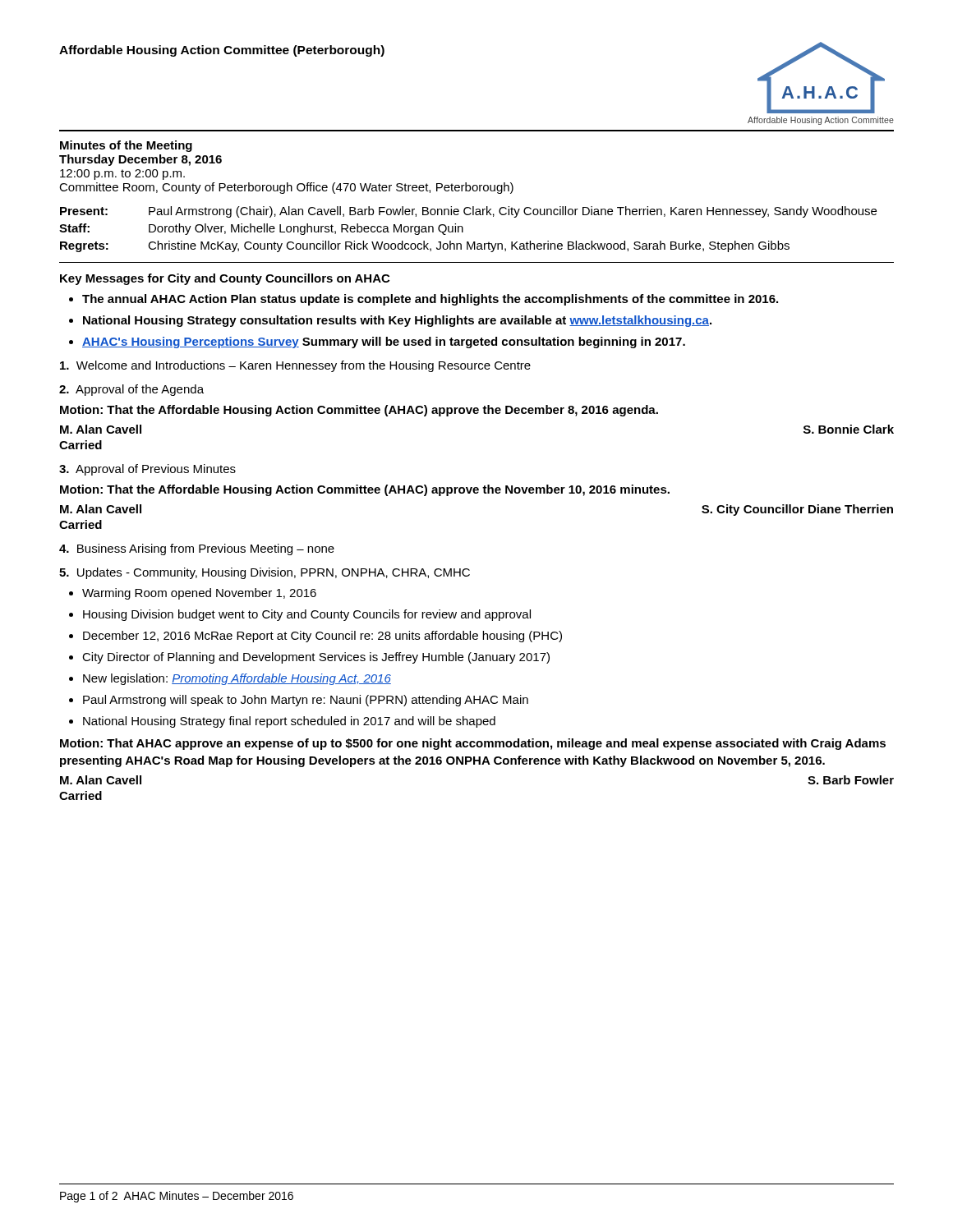Point to the block starting "The annual AHAC Action Plan status"
This screenshot has height=1232, width=953.
[x=431, y=299]
